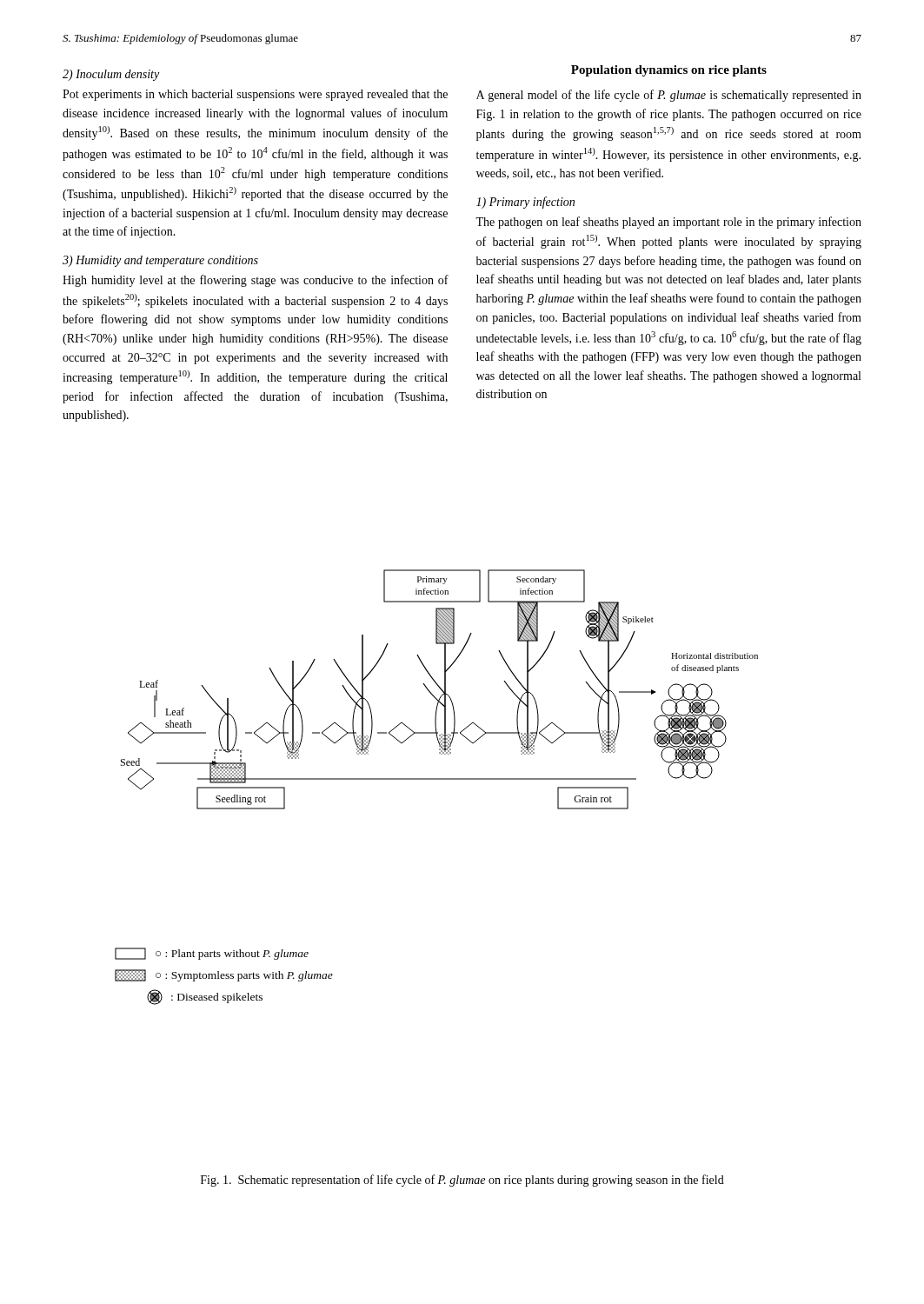924x1304 pixels.
Task: Click the caption that begins "Fig. 1. Schematic representation of life cycle"
Action: pos(462,1180)
